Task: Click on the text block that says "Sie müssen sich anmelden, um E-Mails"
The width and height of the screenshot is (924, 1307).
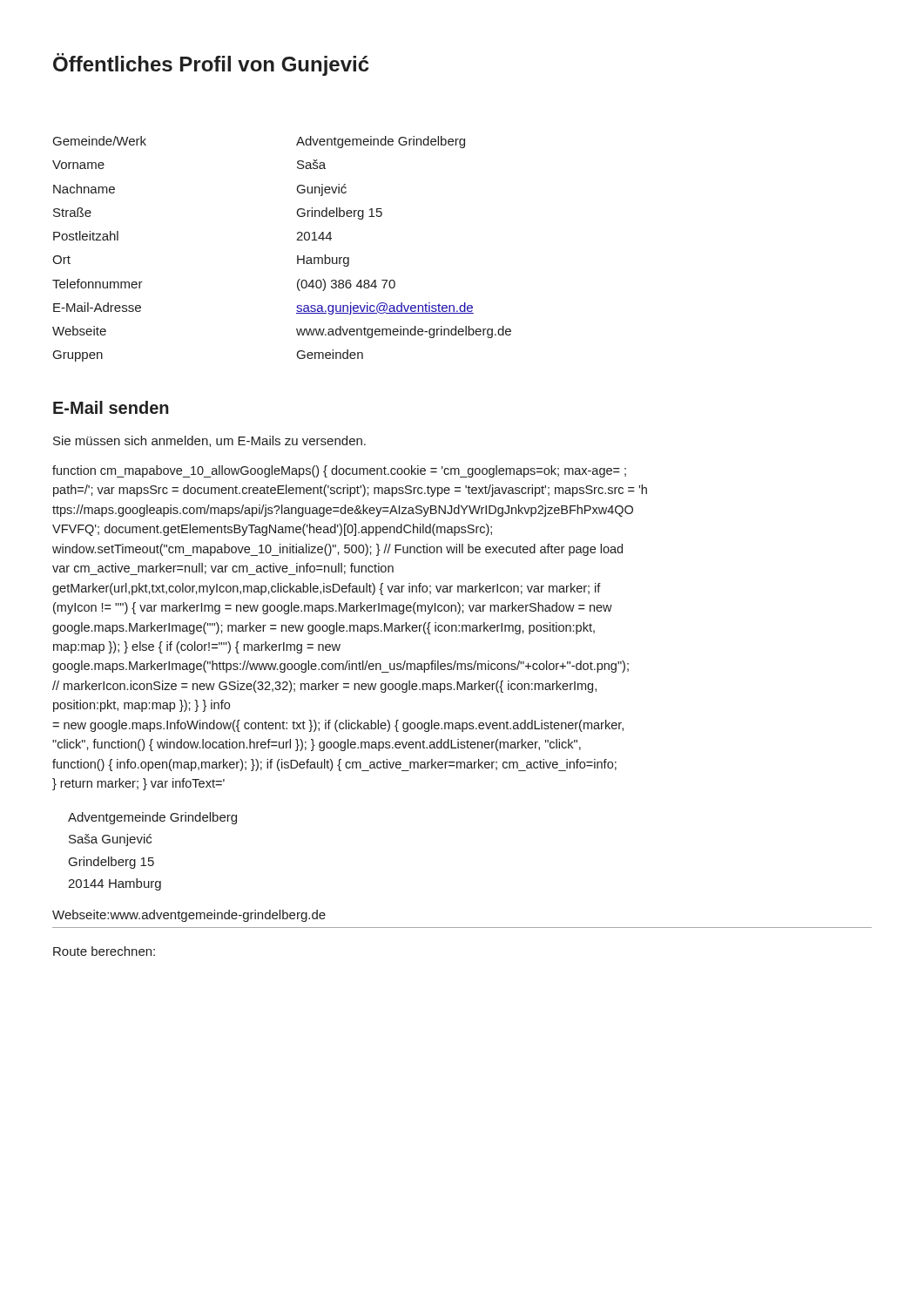Action: point(209,440)
